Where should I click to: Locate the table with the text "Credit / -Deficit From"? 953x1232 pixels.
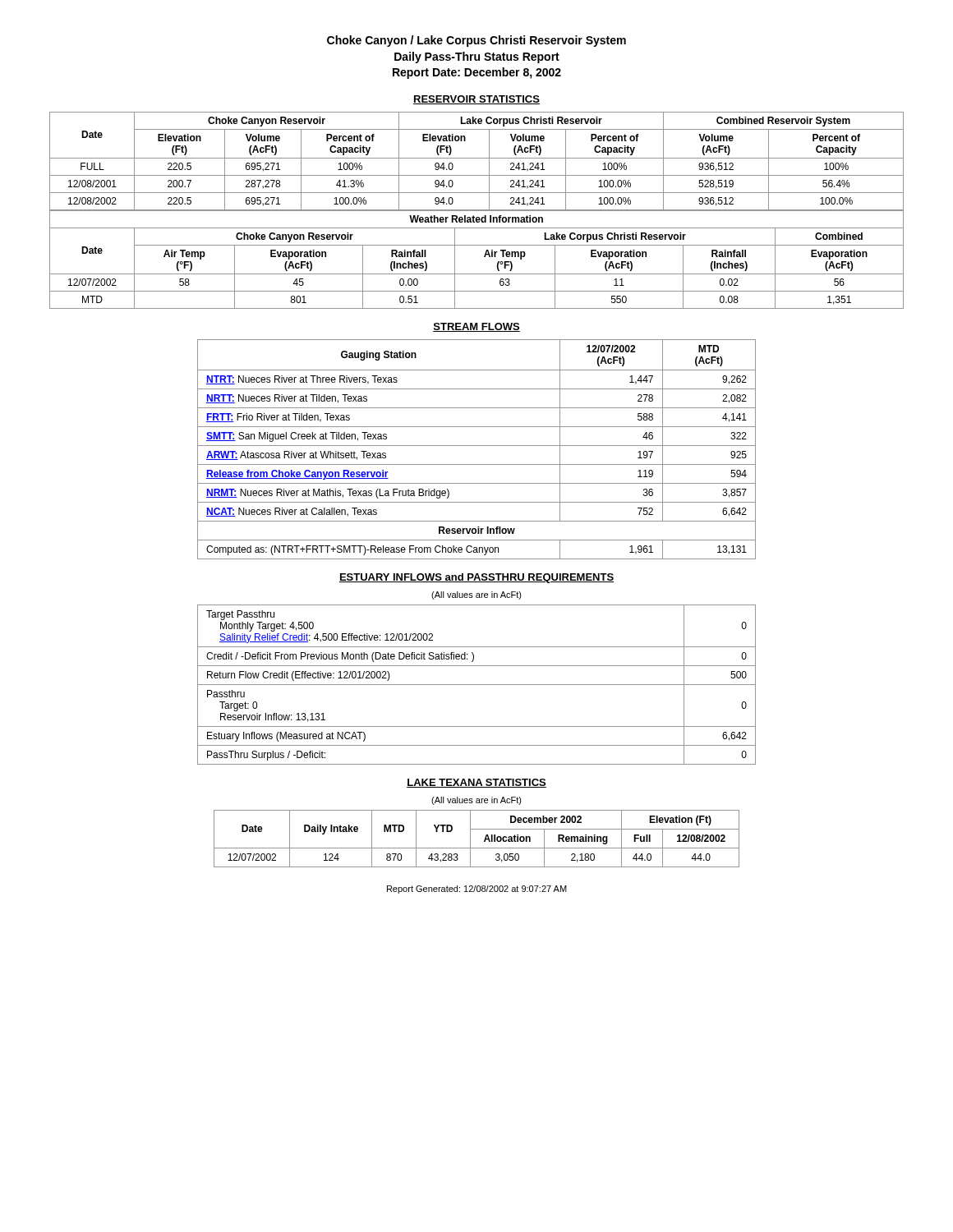click(x=476, y=684)
